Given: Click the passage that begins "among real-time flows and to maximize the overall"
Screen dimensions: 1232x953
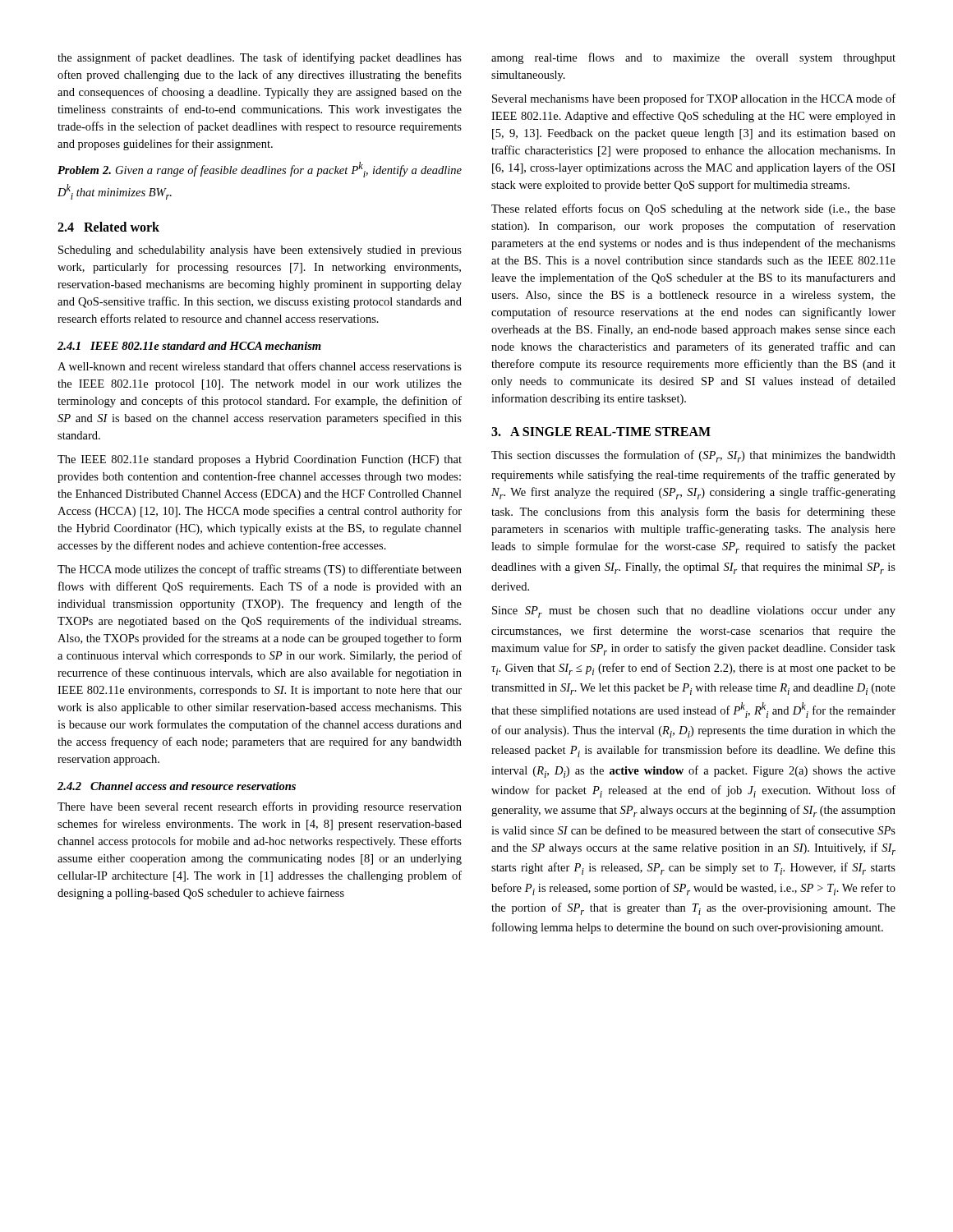Looking at the screenshot, I should click(x=693, y=228).
